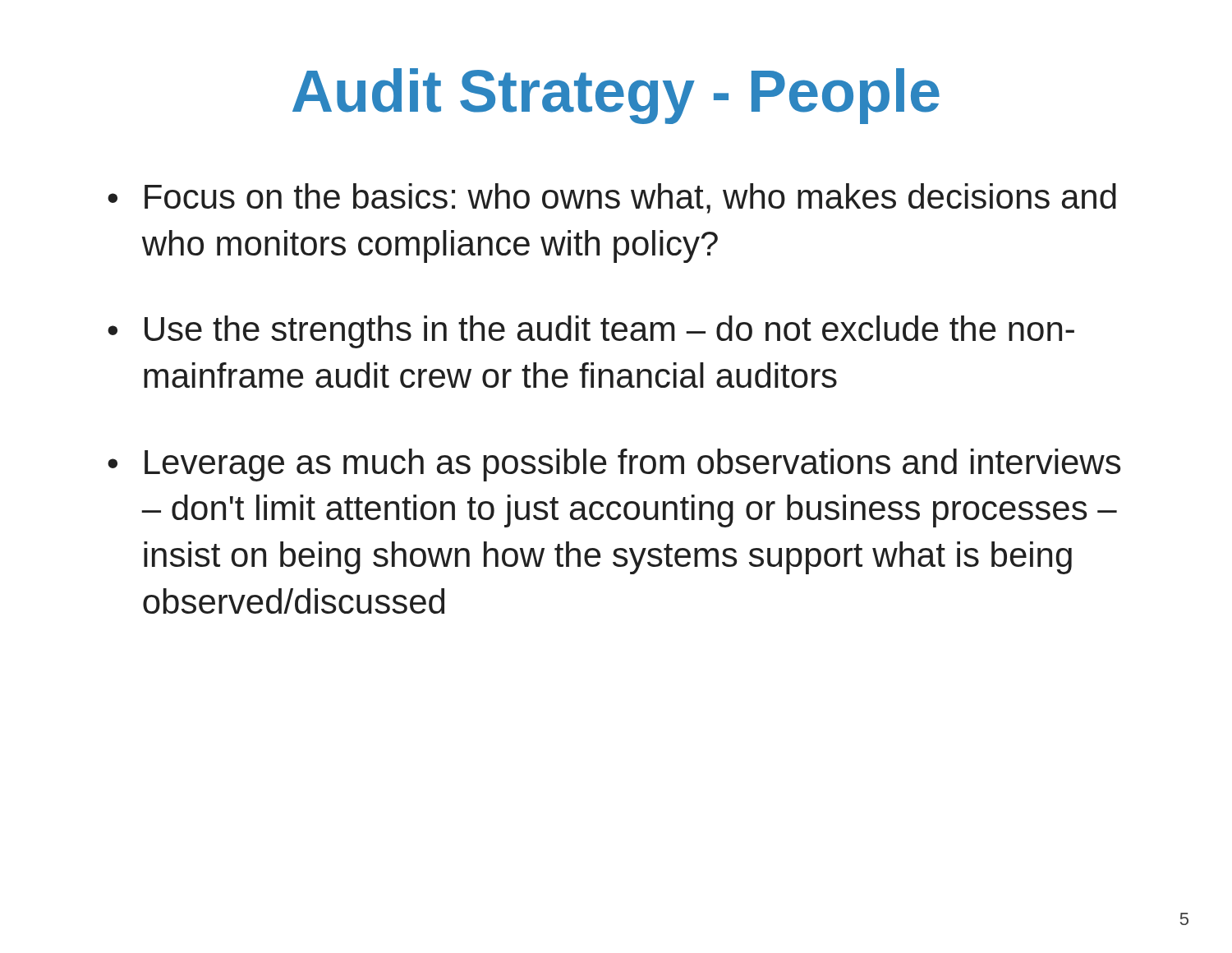Screen dimensions: 953x1232
Task: Click where it says "Audit Strategy - People"
Action: tap(616, 91)
